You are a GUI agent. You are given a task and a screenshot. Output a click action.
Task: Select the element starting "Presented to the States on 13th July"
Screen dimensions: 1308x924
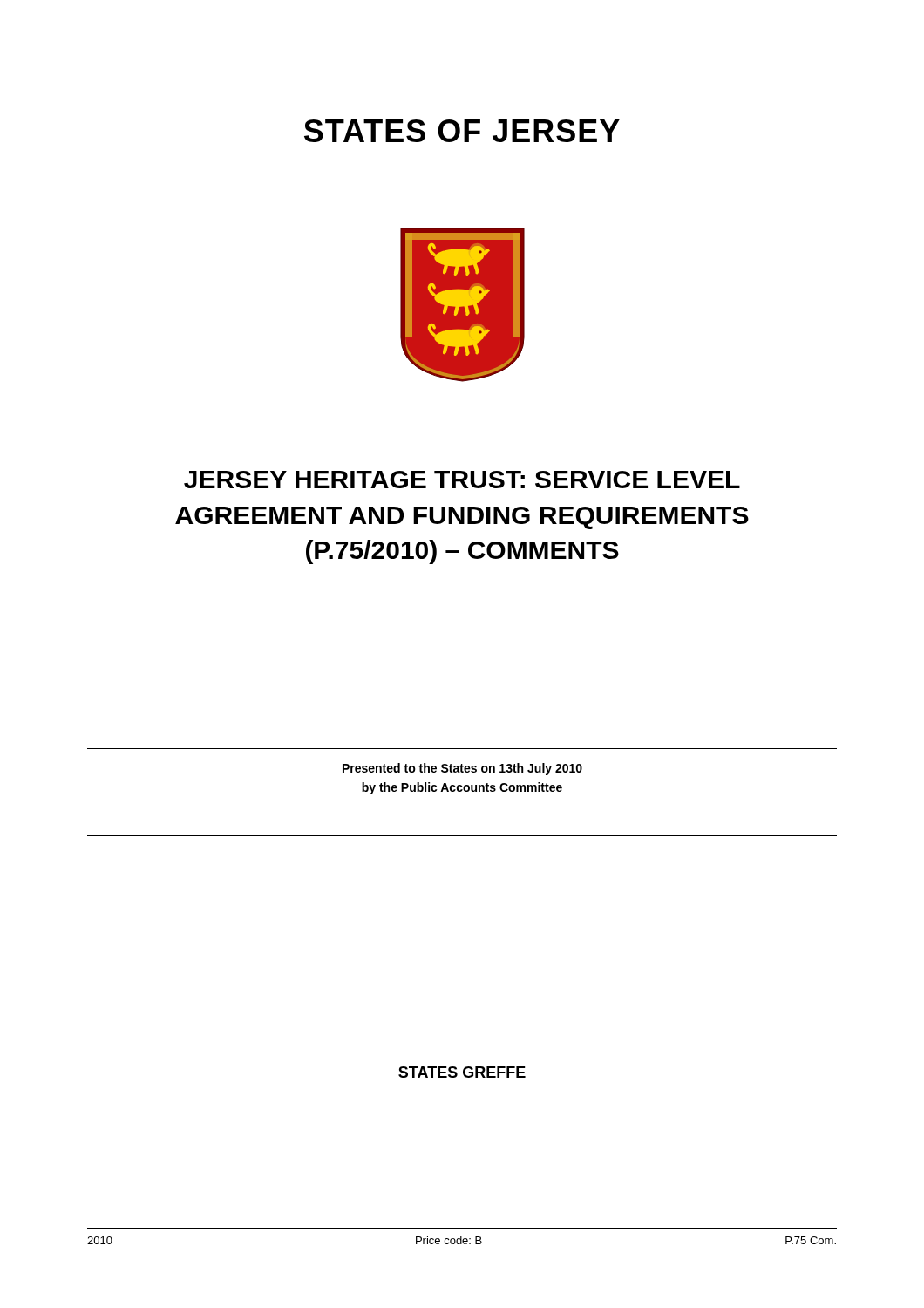[462, 778]
